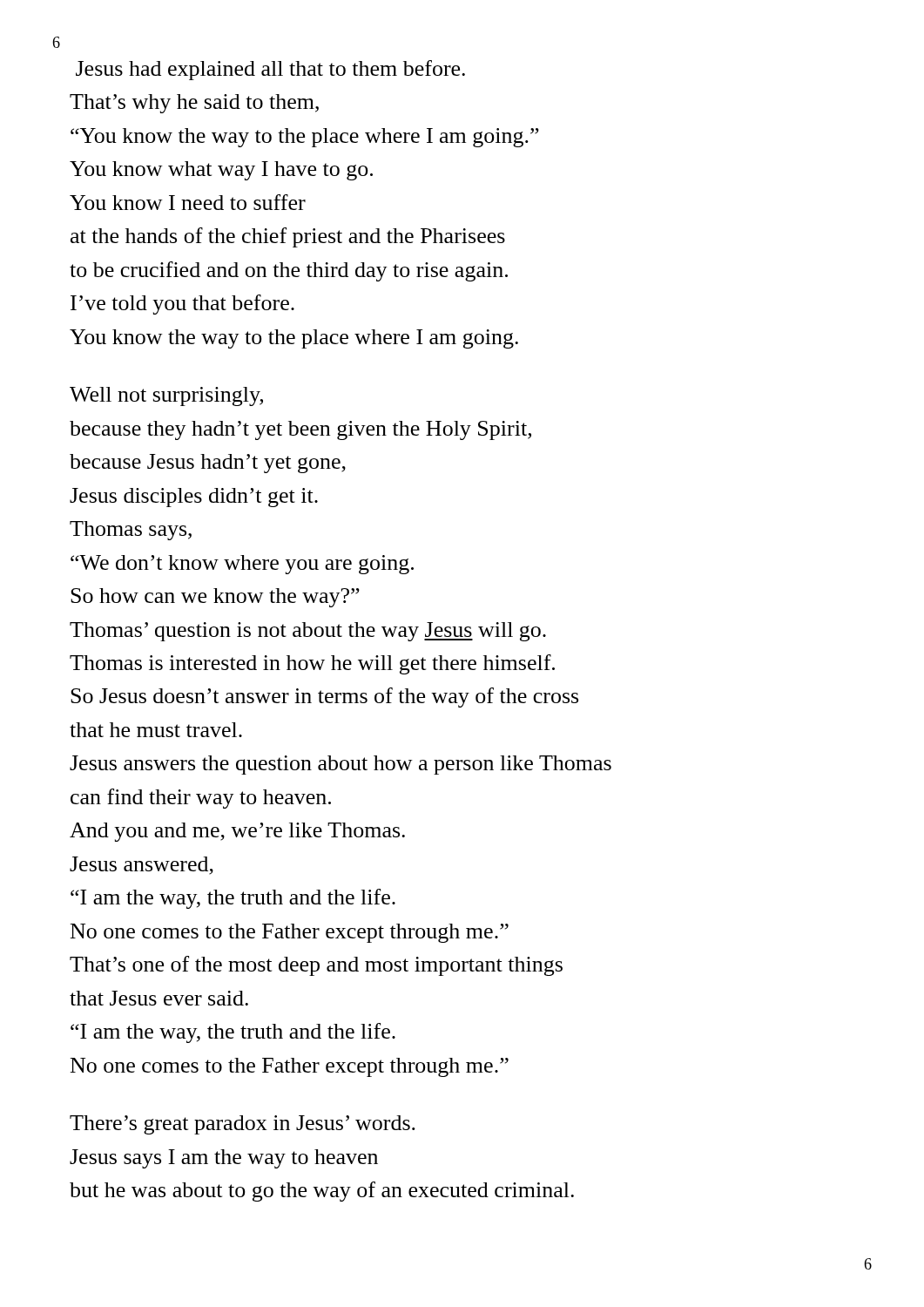Click on the text block that reads "Well not surprisingly,"
Image resolution: width=924 pixels, height=1307 pixels.
[x=166, y=396]
